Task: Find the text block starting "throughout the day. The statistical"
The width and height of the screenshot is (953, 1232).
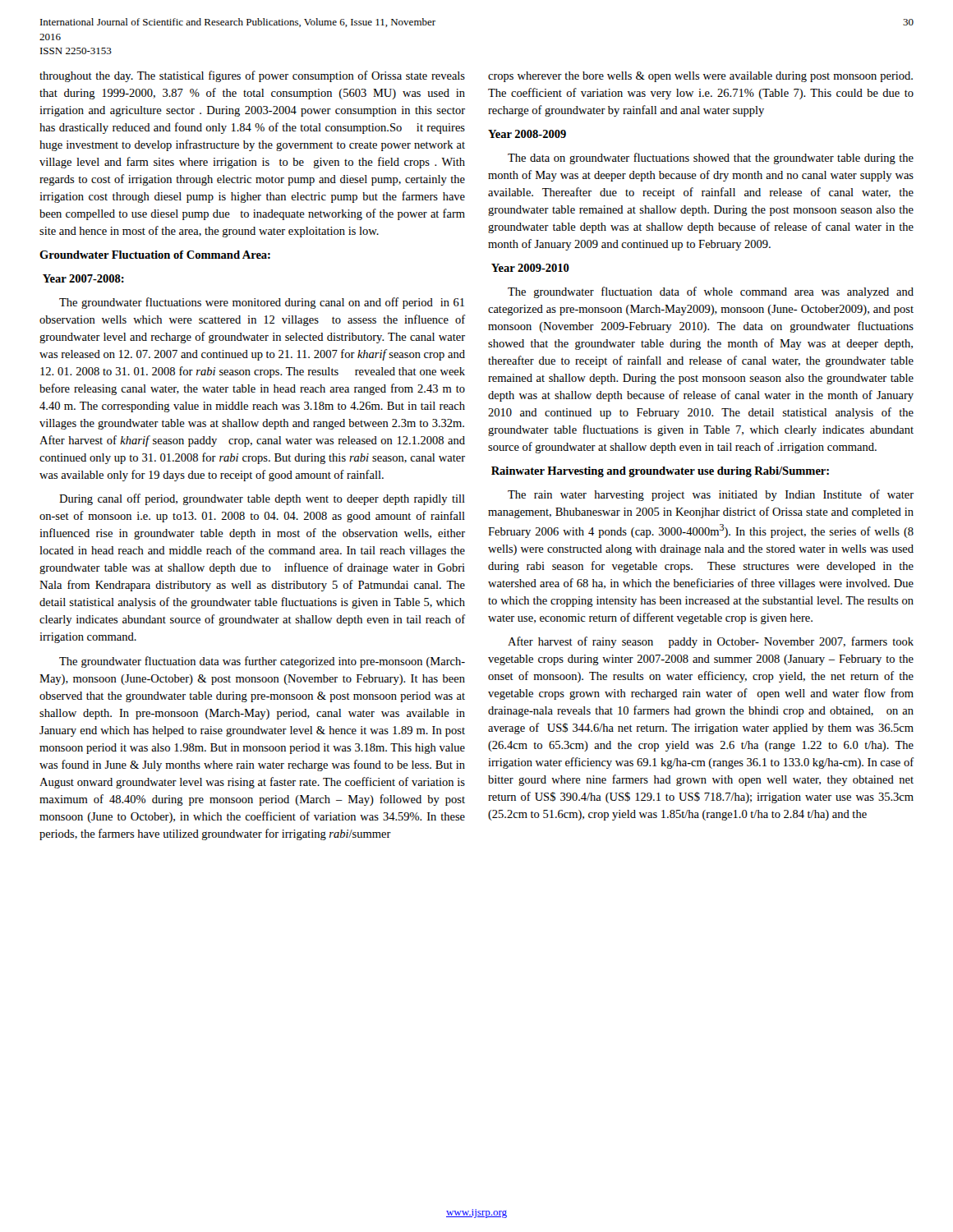Action: tap(252, 154)
